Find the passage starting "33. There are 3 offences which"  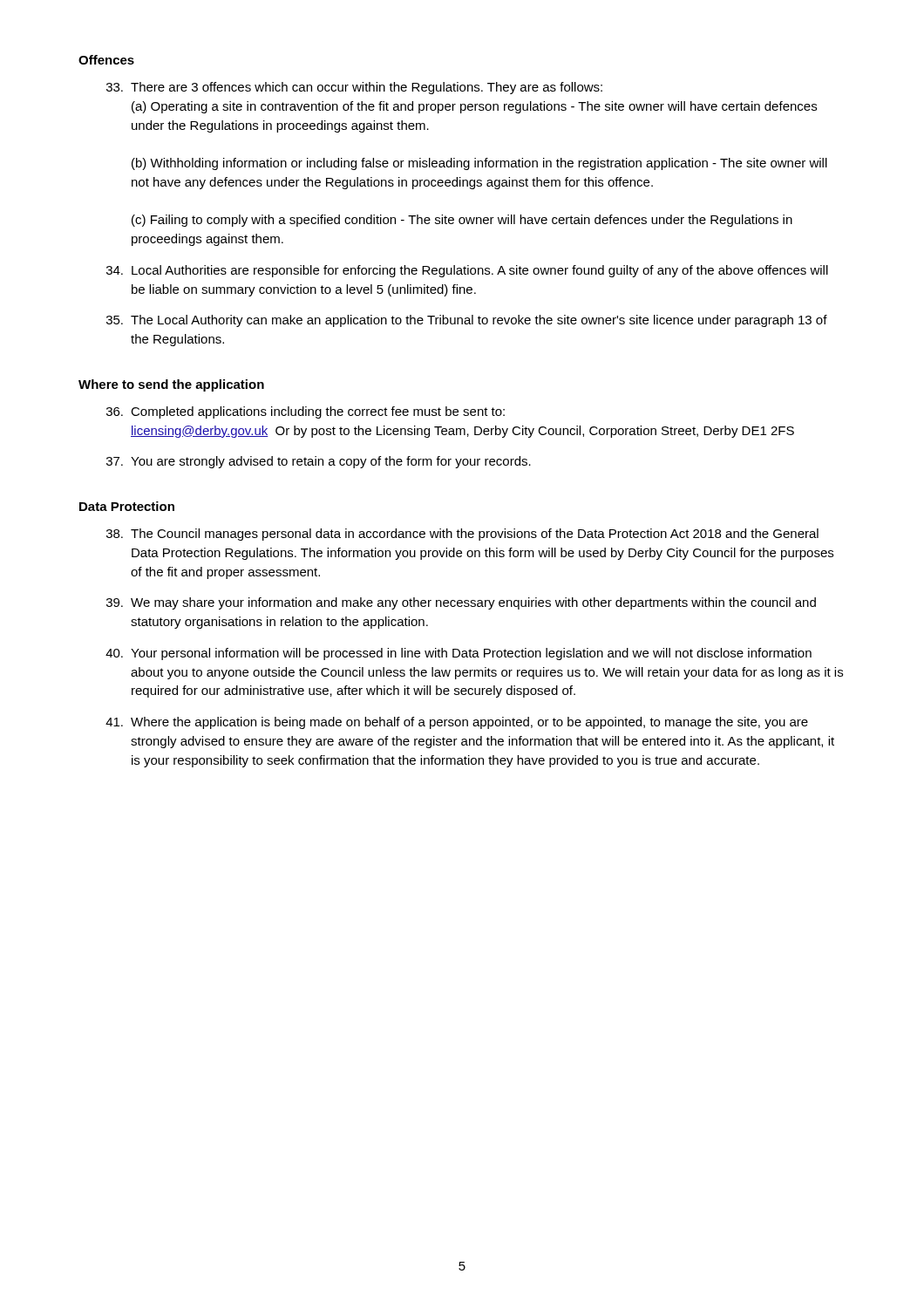coord(462,163)
